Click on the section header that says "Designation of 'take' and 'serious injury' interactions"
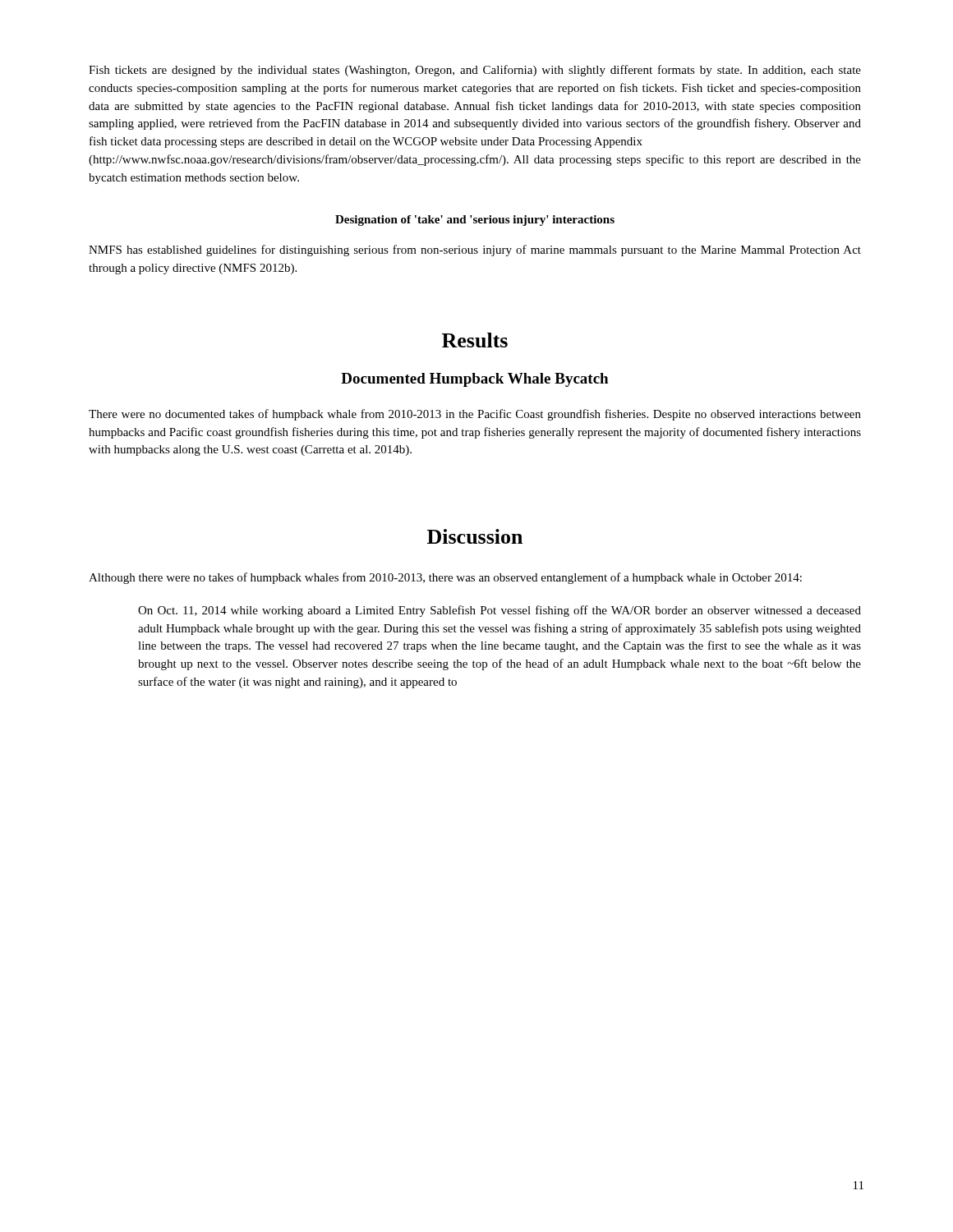This screenshot has height=1232, width=953. pyautogui.click(x=475, y=220)
